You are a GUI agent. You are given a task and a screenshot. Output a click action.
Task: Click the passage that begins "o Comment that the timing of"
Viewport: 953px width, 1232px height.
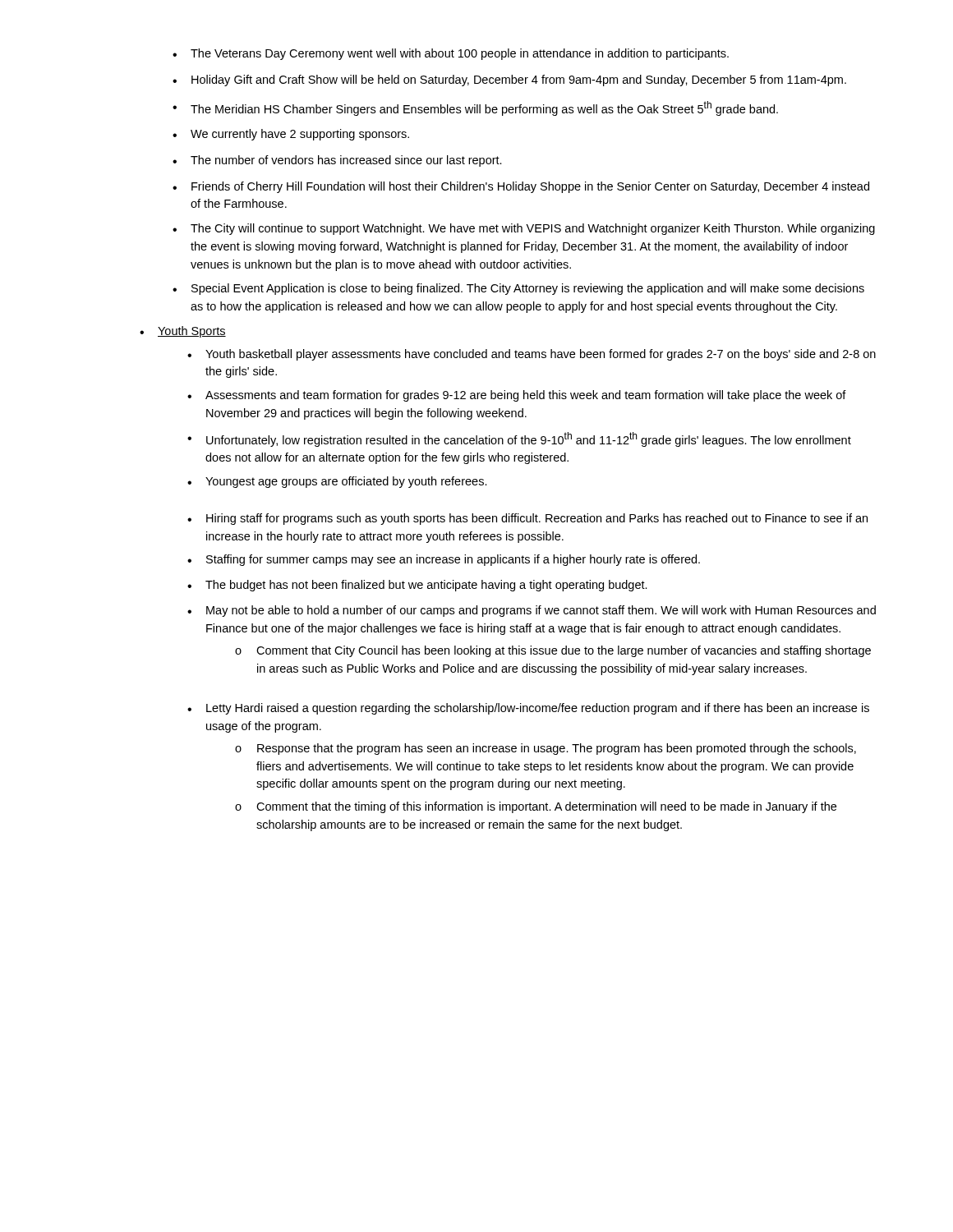(x=557, y=816)
